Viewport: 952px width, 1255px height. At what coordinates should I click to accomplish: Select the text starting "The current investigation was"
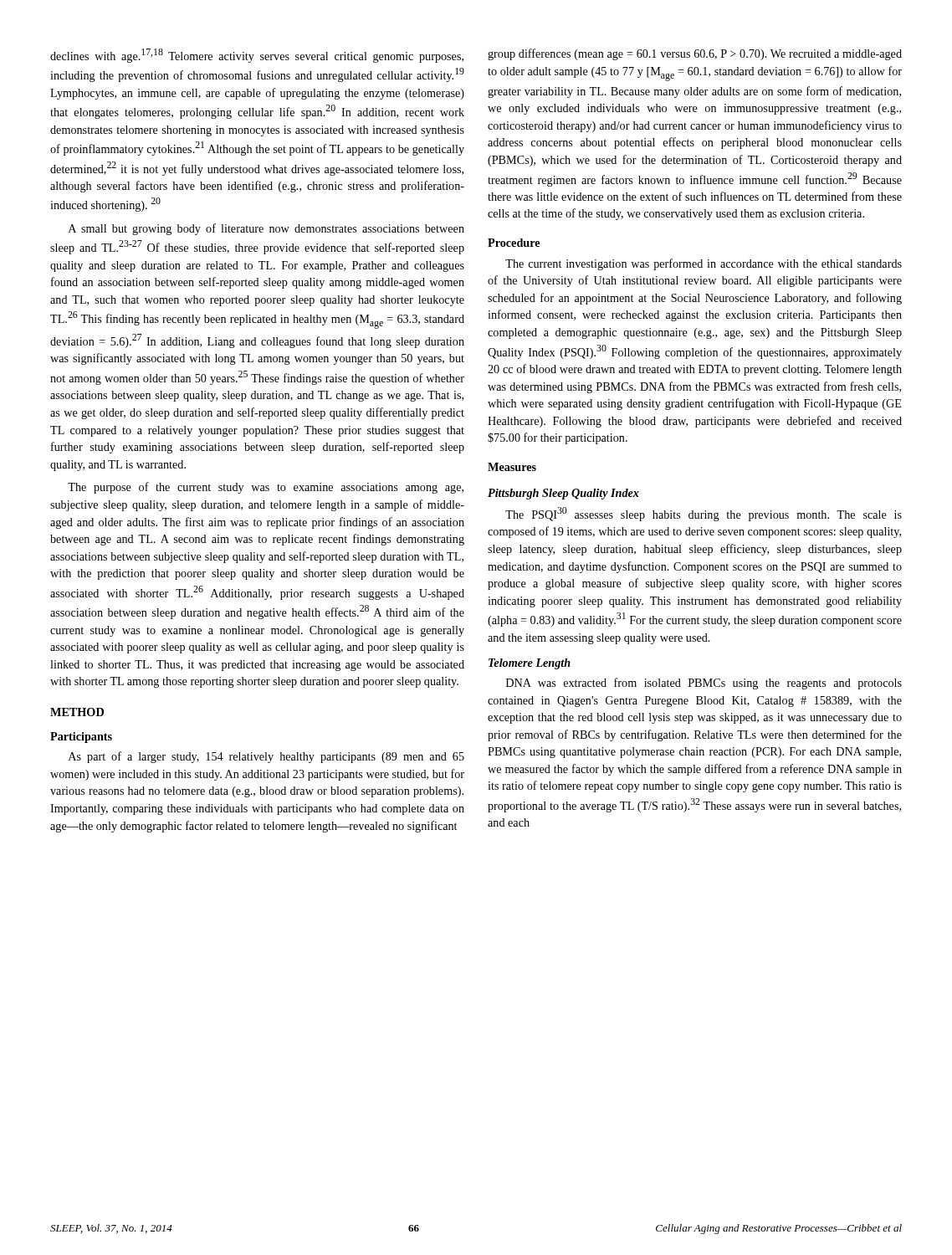pos(695,351)
